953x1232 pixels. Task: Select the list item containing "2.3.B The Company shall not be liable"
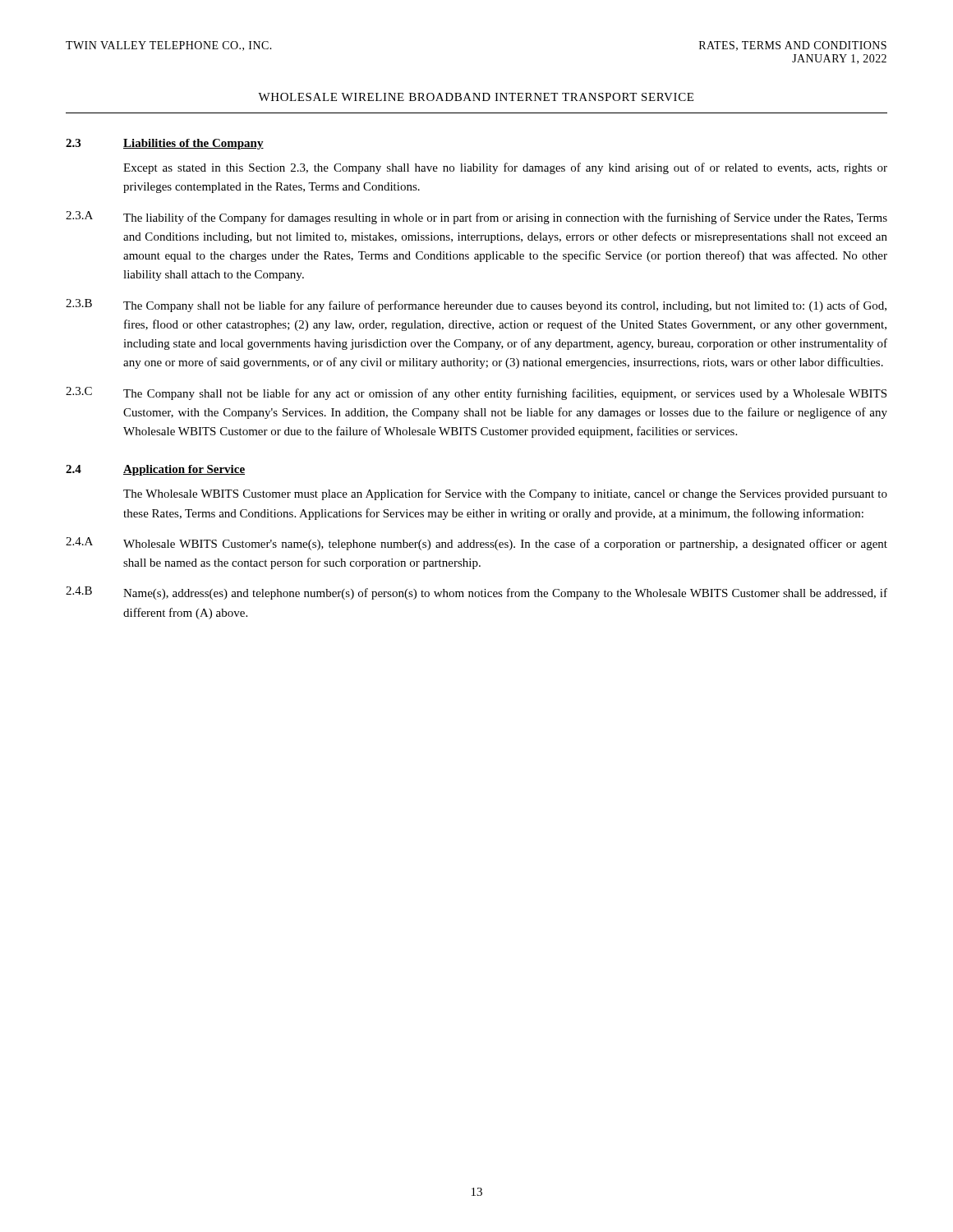click(476, 334)
